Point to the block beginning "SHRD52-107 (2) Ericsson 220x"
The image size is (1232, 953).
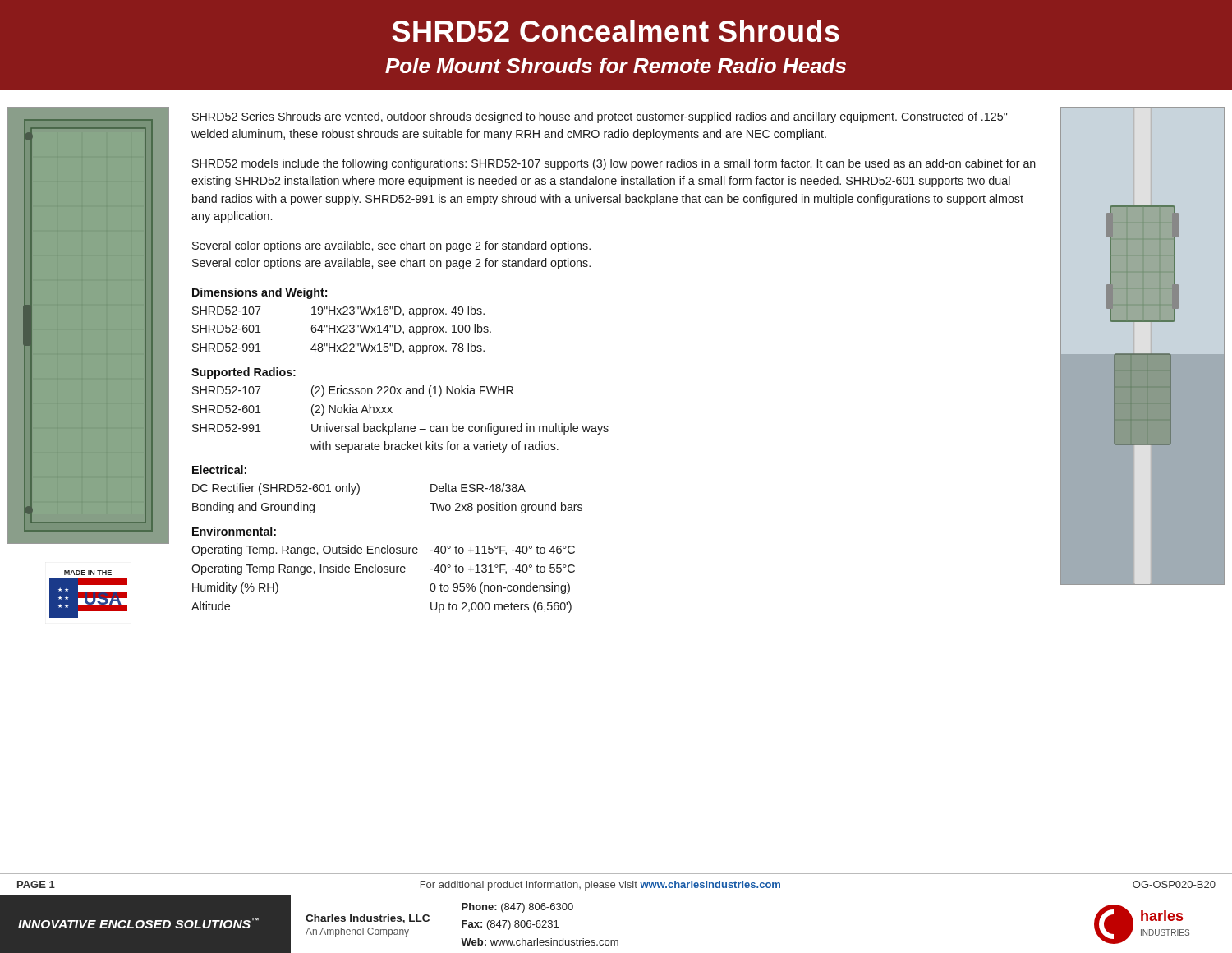353,391
